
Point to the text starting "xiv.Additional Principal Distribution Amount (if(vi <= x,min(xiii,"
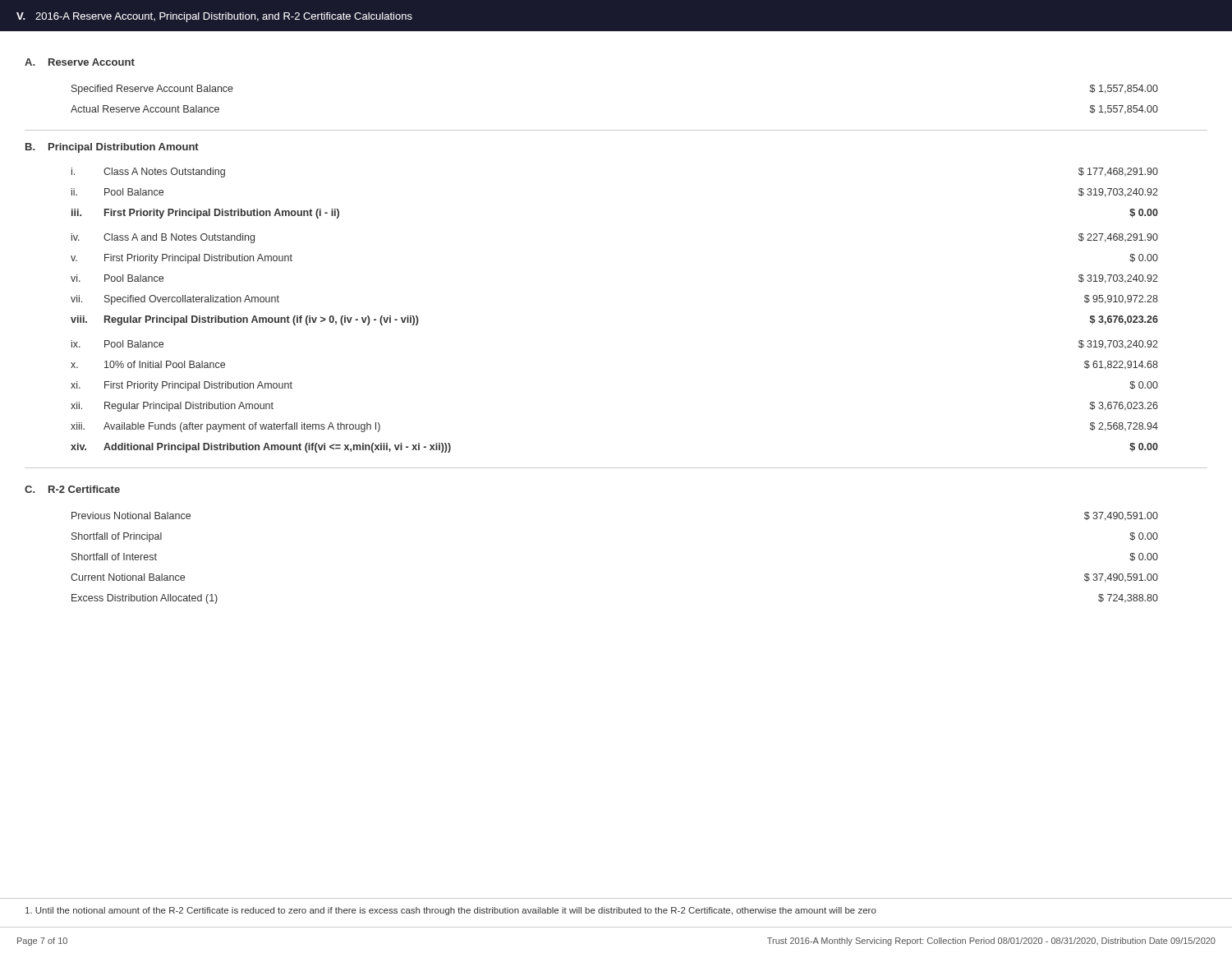click(278, 447)
